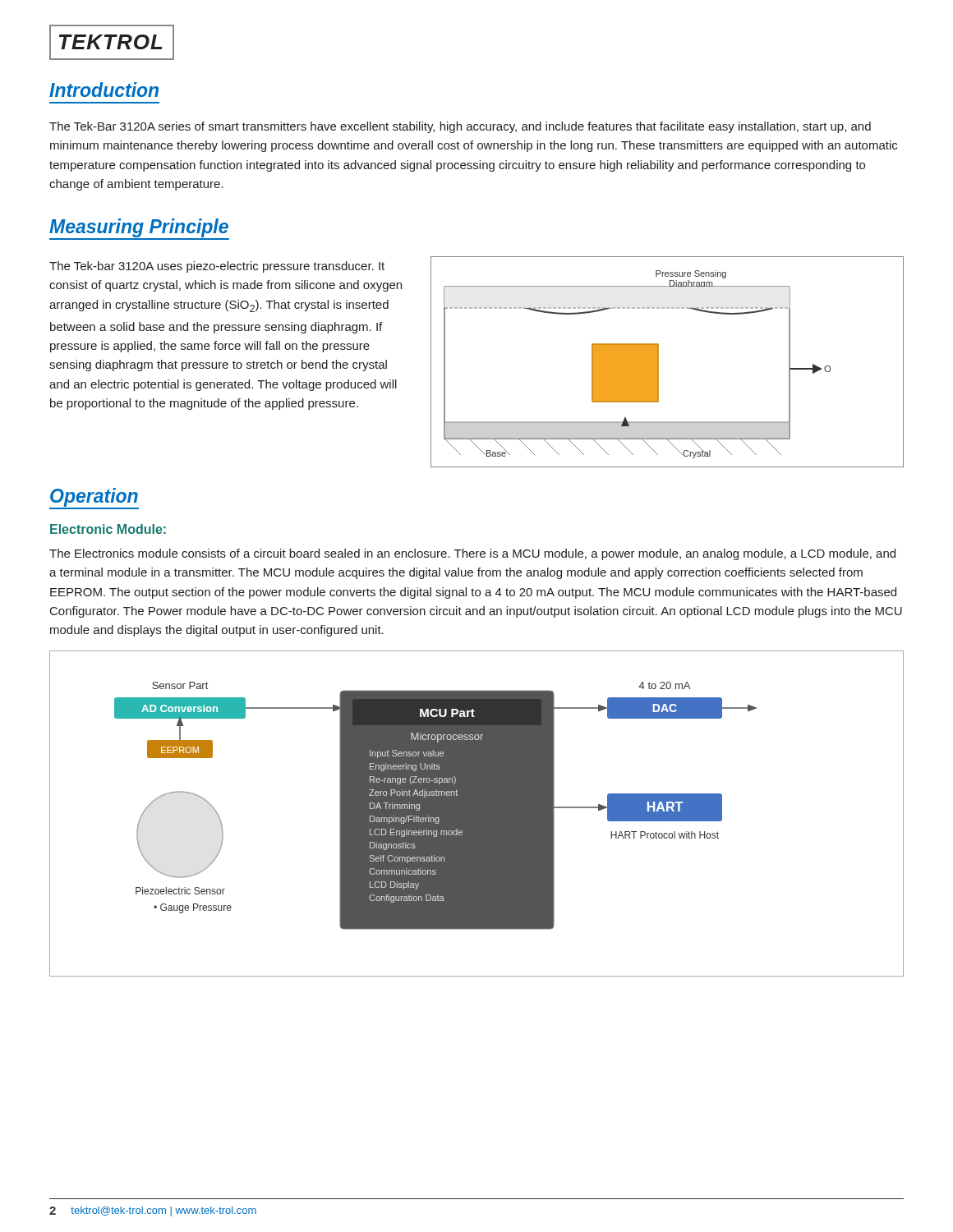Select the section header containing "Electronic Module:"
The height and width of the screenshot is (1232, 953).
click(x=108, y=529)
